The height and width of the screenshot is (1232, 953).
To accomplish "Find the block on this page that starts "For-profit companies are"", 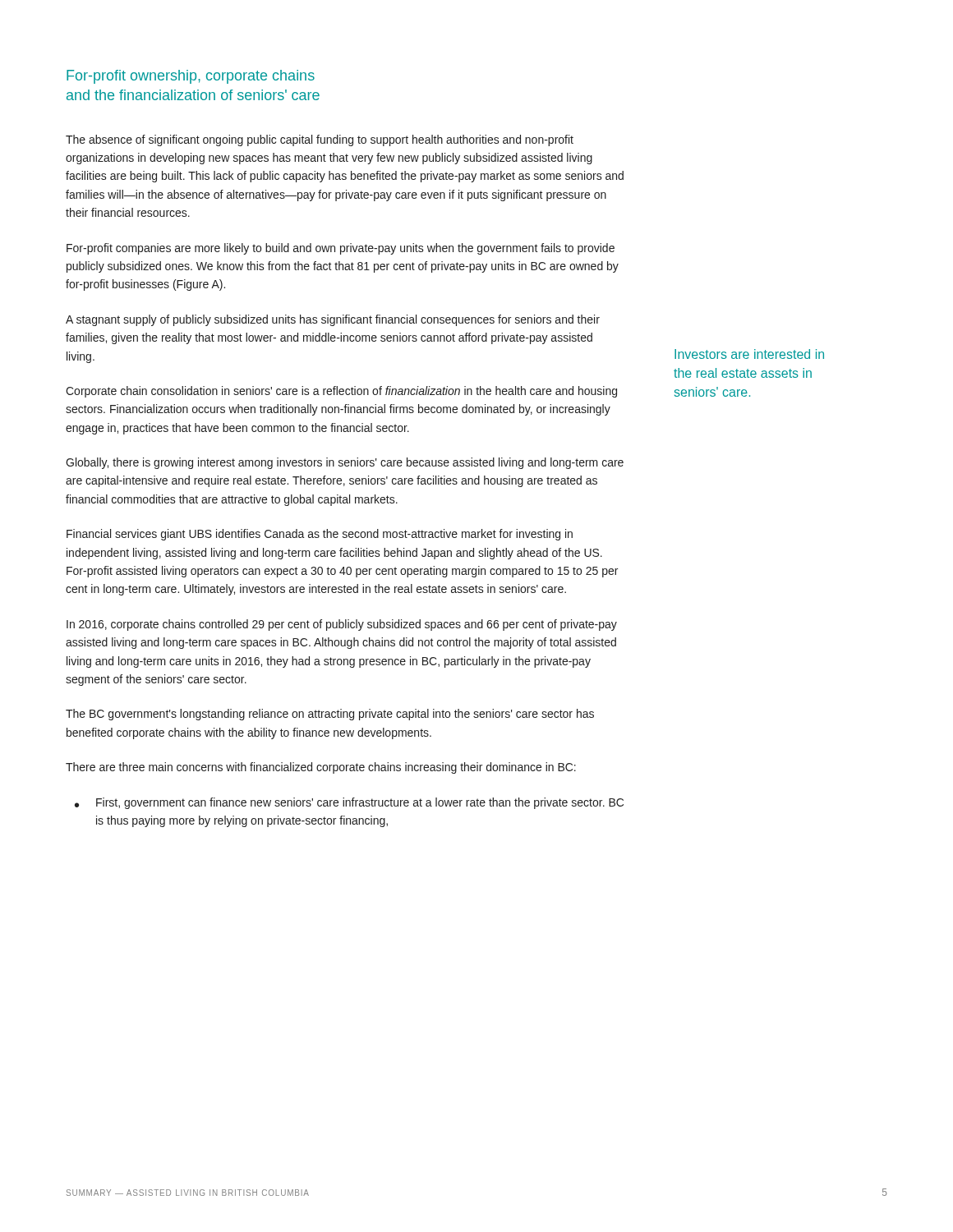I will (x=345, y=266).
